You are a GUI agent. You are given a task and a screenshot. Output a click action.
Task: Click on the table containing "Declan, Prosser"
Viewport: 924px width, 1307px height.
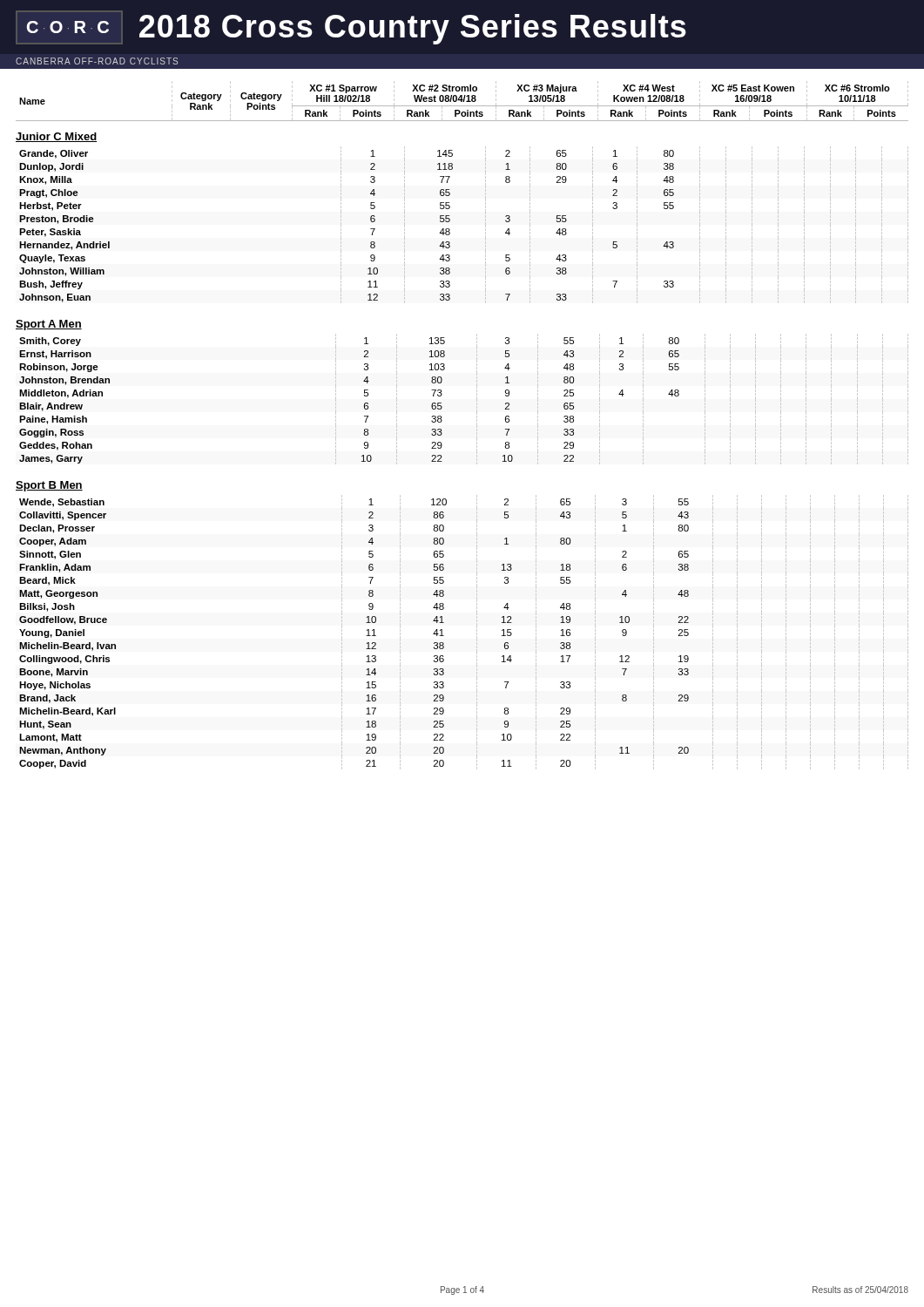(462, 632)
